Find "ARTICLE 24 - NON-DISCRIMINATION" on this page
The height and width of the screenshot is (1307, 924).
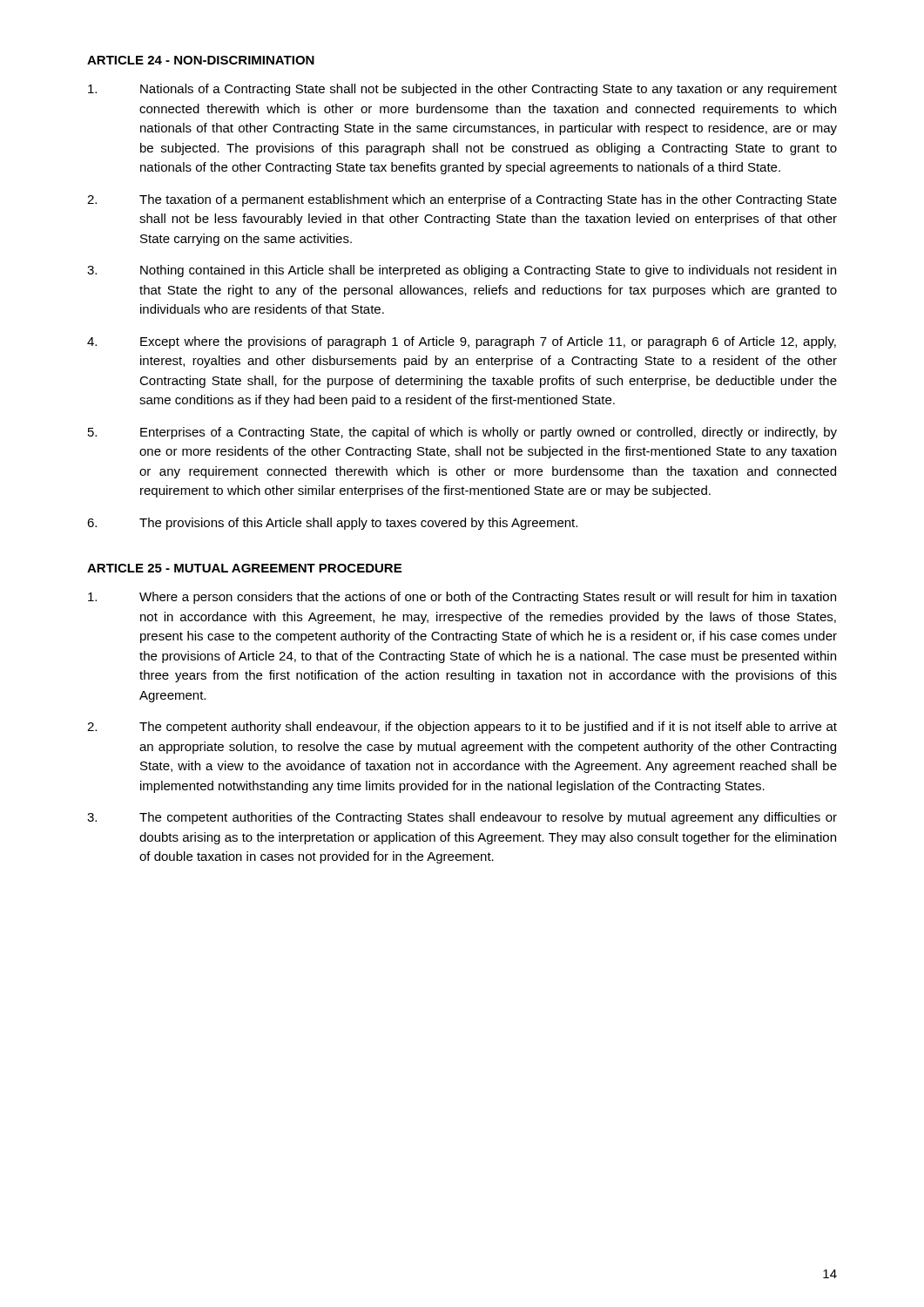coord(201,60)
